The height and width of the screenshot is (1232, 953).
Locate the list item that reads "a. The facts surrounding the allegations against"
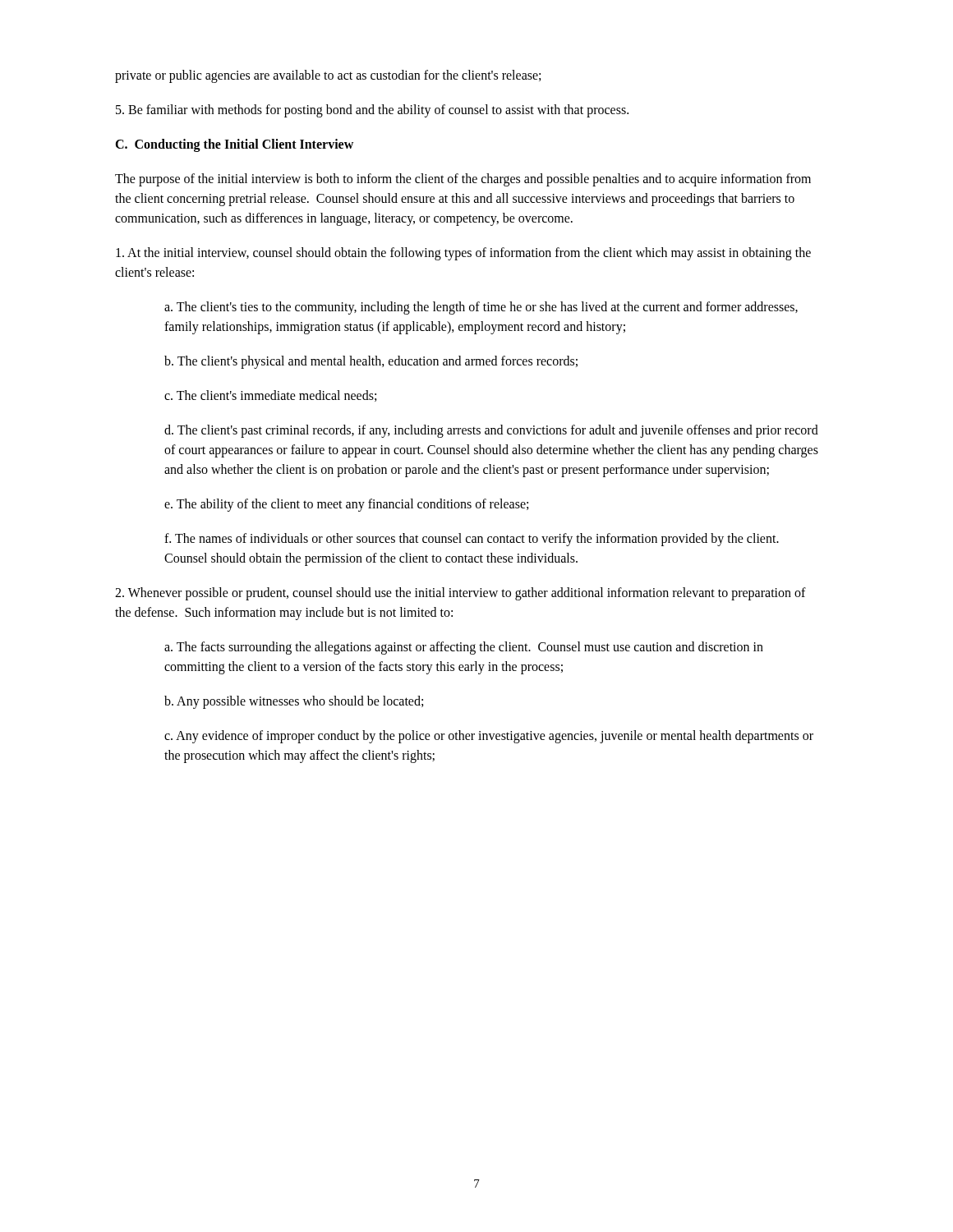click(464, 657)
